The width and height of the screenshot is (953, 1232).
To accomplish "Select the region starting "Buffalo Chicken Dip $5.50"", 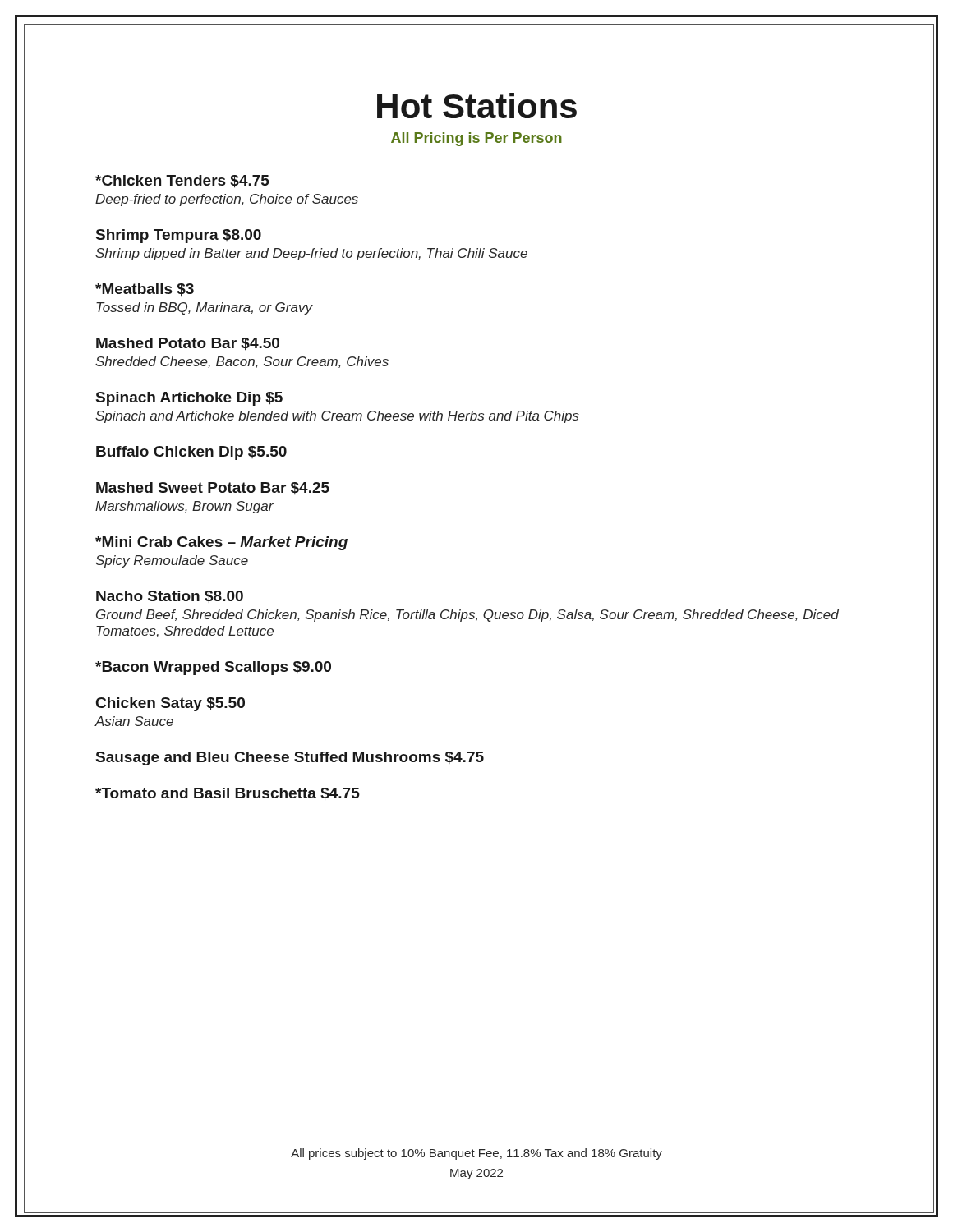I will coord(191,453).
